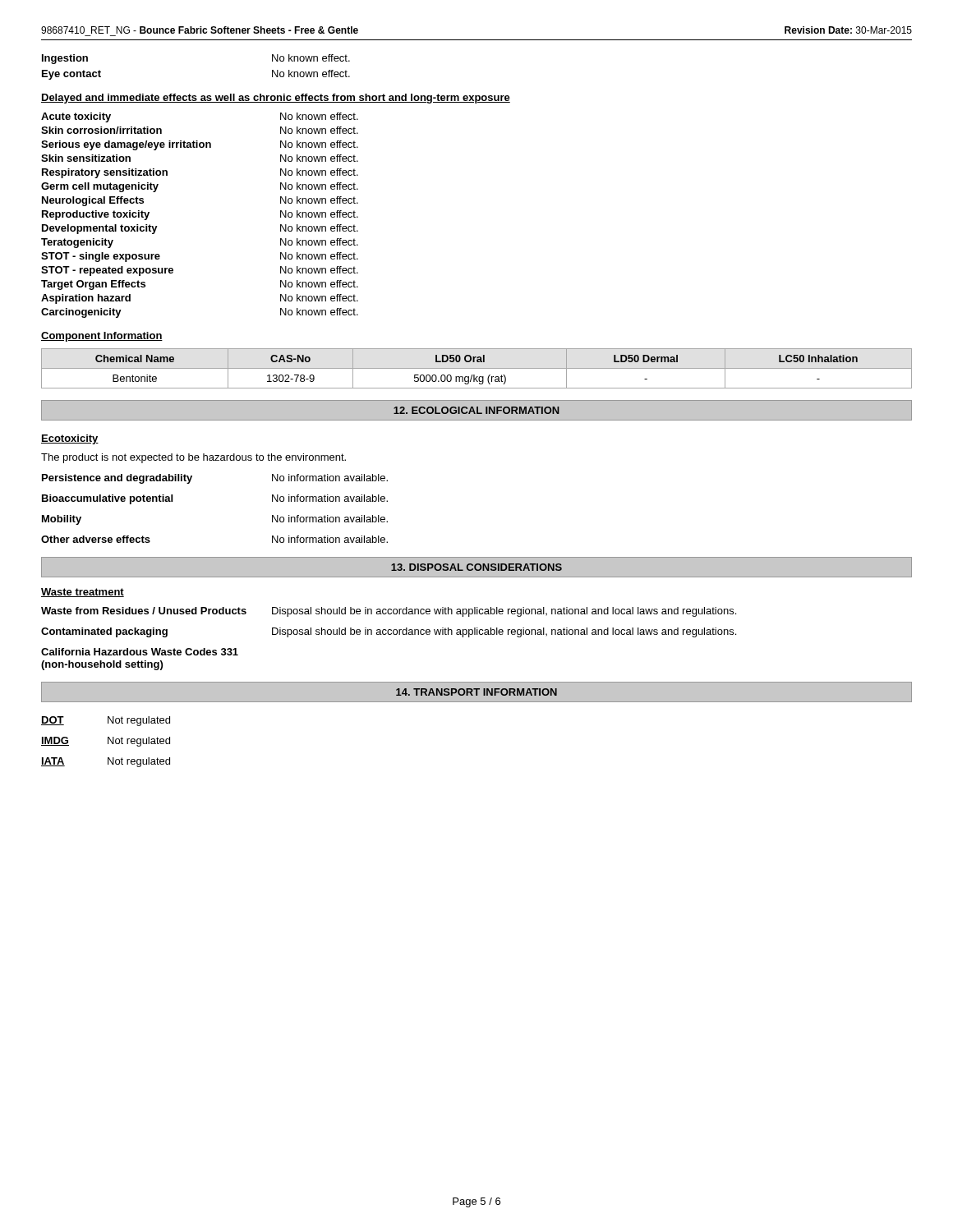953x1232 pixels.
Task: Locate the section header containing "Waste treatment"
Action: pos(82,592)
